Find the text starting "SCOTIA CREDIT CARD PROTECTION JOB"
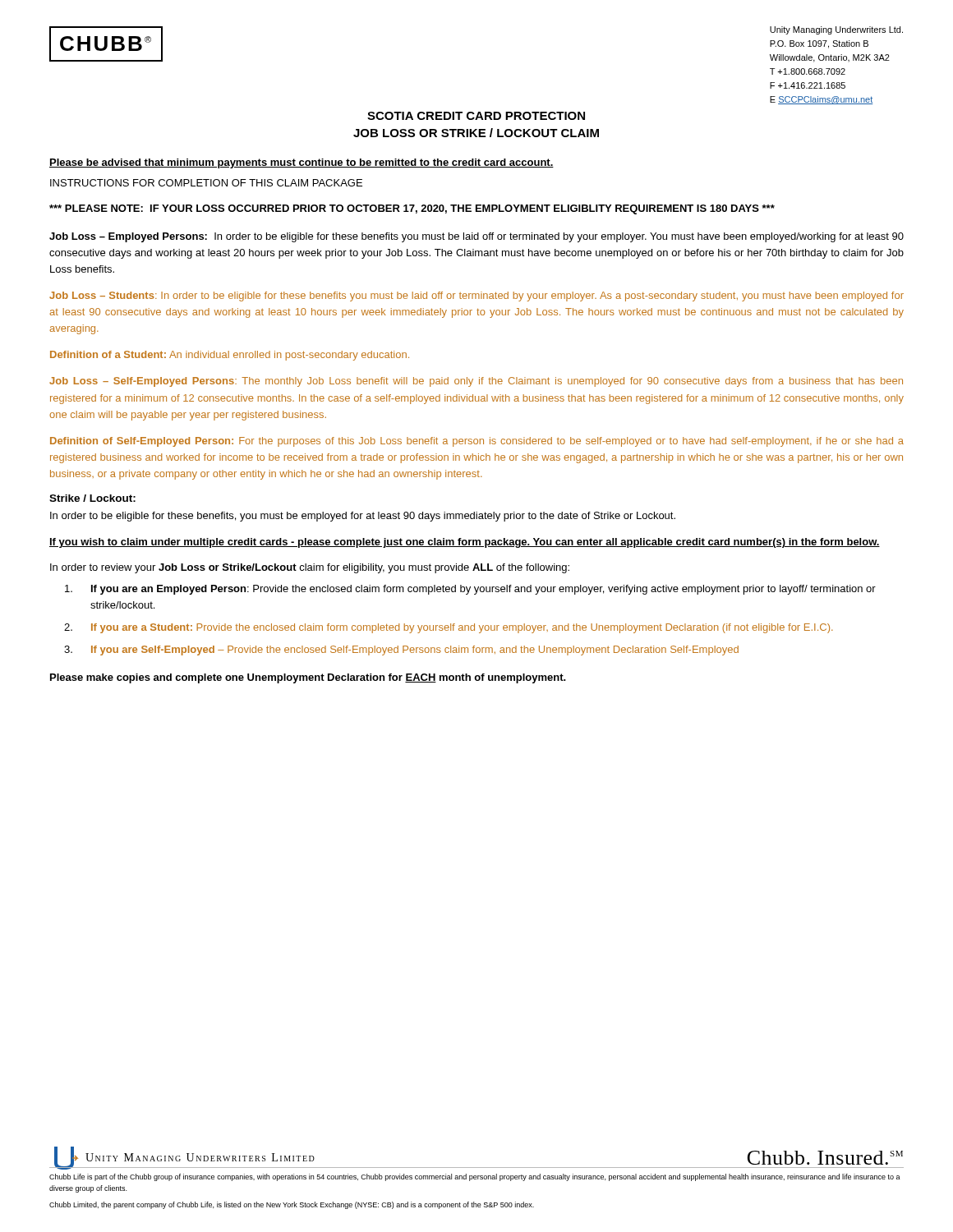 pos(476,124)
